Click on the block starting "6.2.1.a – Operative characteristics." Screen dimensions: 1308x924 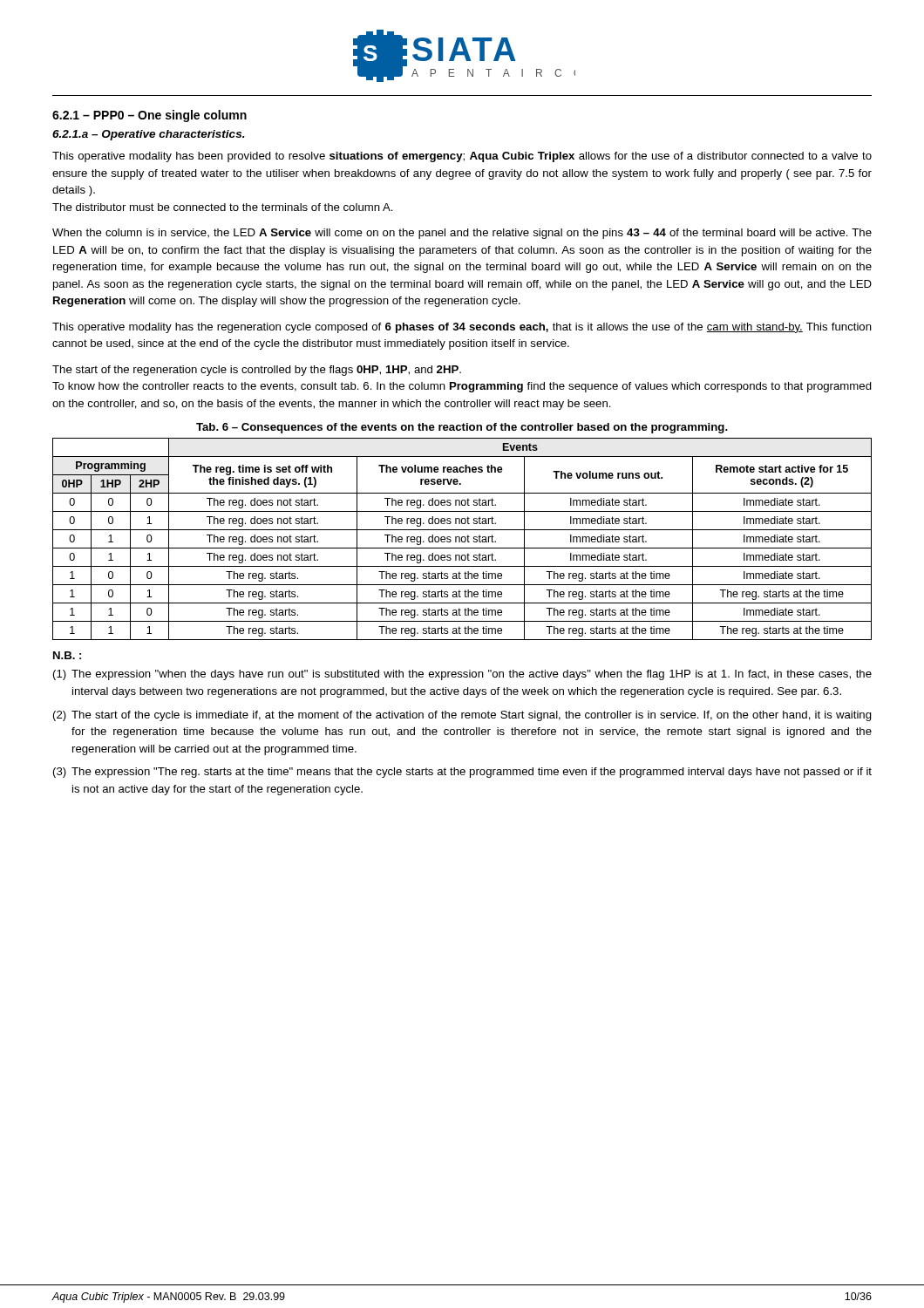(x=149, y=134)
